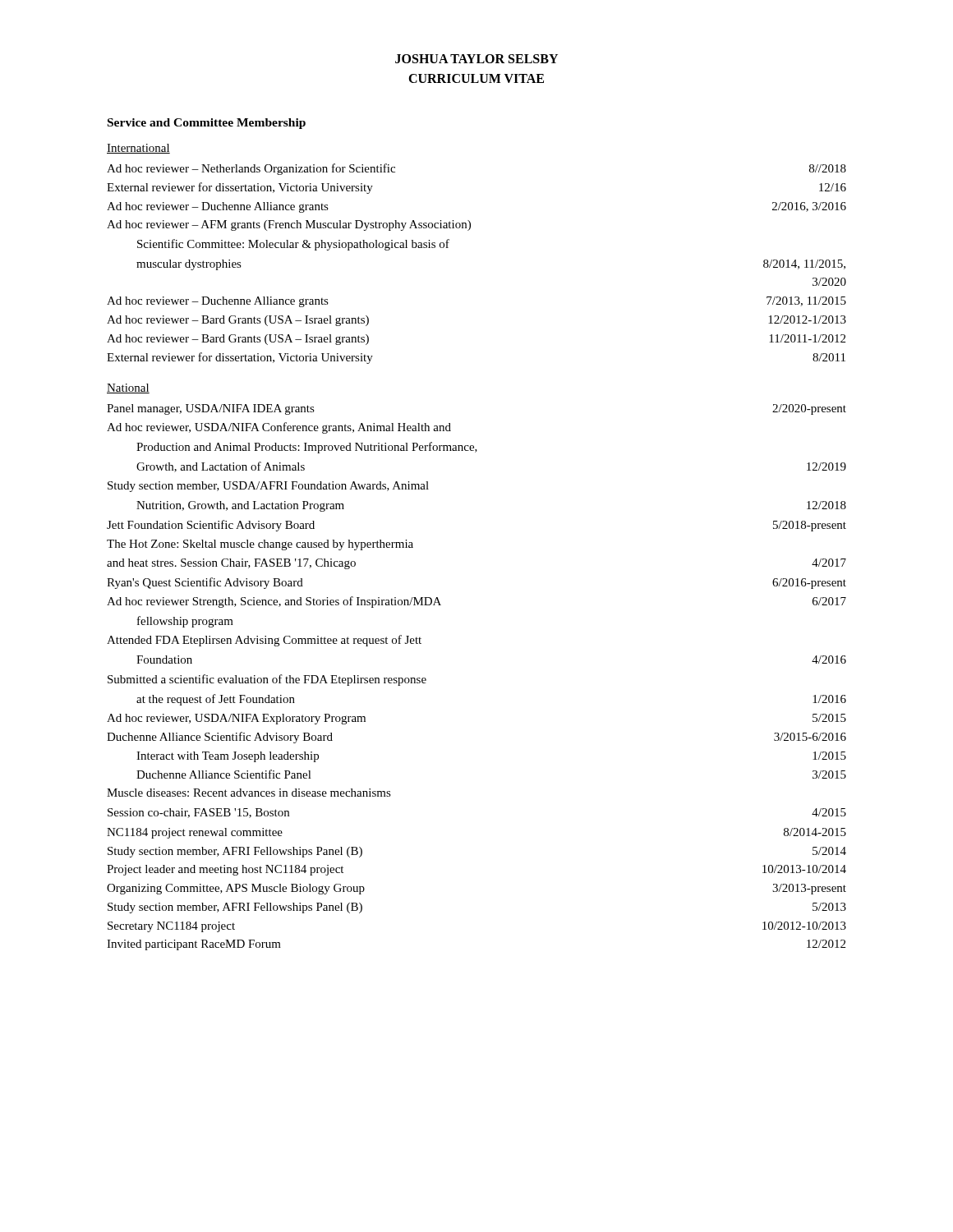953x1232 pixels.
Task: Point to the block beginning "Ad hoc reviewer, USDA/NIFA Conference grants, Animal Health"
Action: point(476,447)
